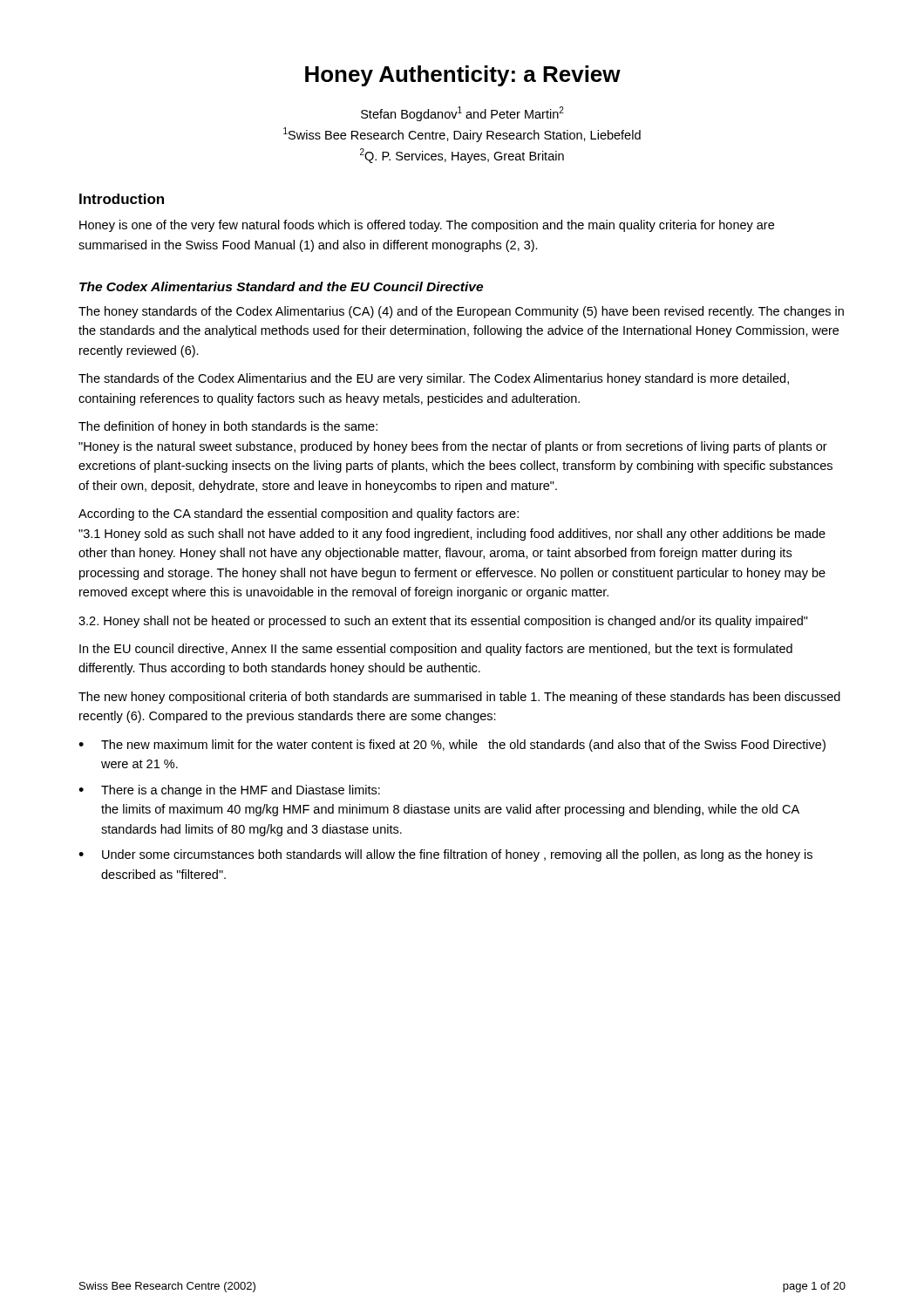Select the text block that reads "Honey is one of"
This screenshot has height=1308, width=924.
pyautogui.click(x=427, y=235)
